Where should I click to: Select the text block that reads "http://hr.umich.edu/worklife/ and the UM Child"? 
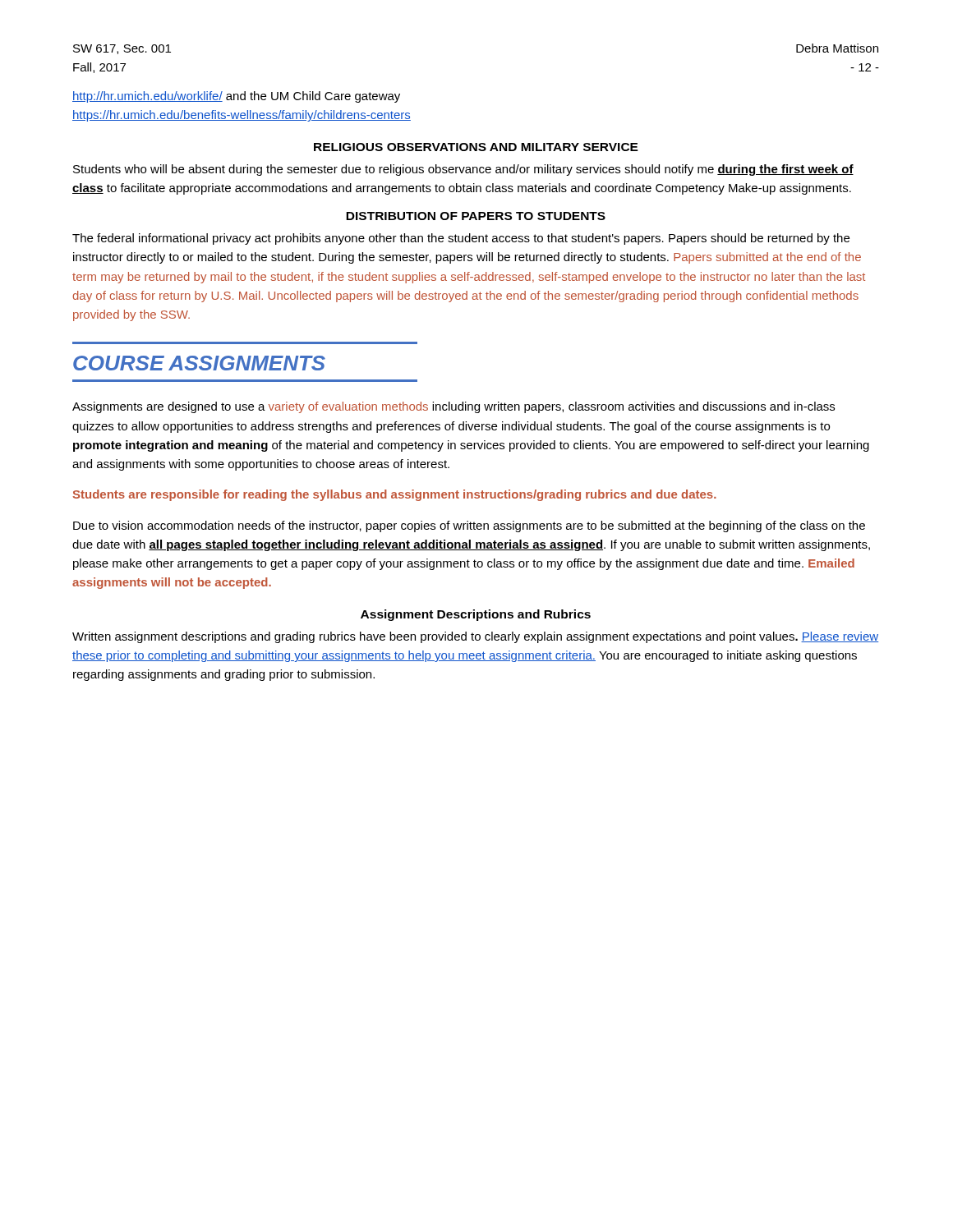241,105
